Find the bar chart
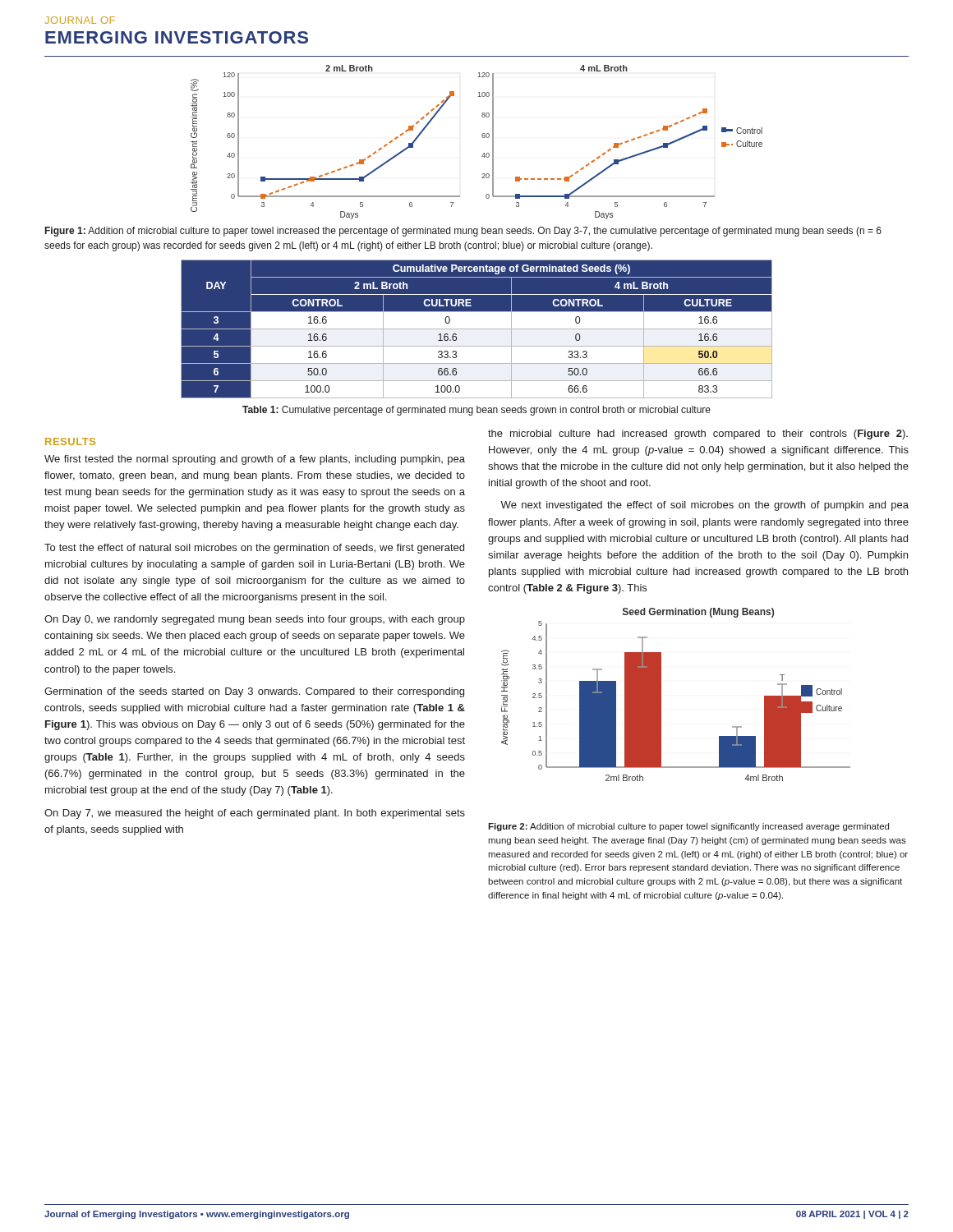This screenshot has width=953, height=1232. 698,710
